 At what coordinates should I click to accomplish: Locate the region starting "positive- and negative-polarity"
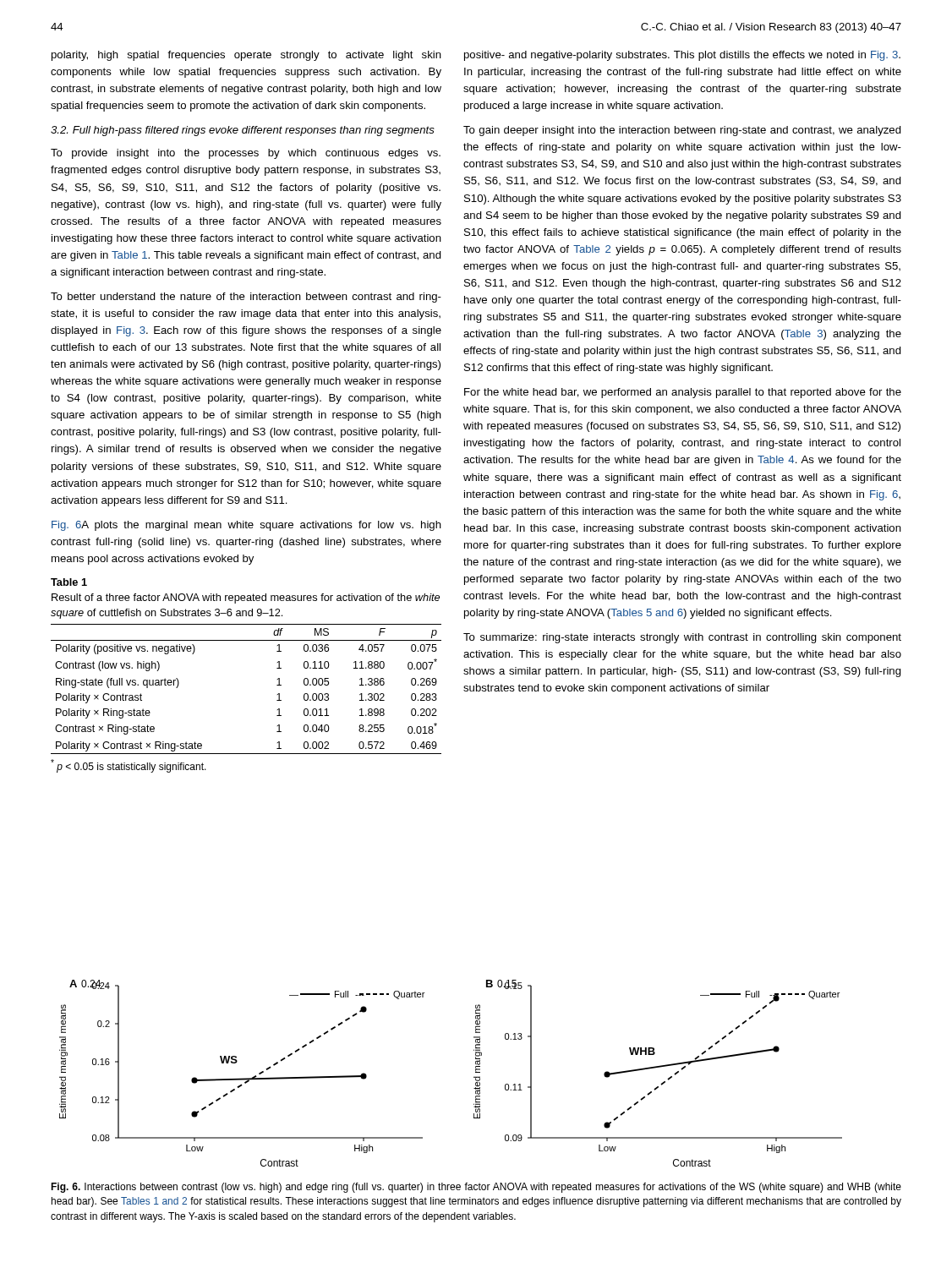coord(682,80)
